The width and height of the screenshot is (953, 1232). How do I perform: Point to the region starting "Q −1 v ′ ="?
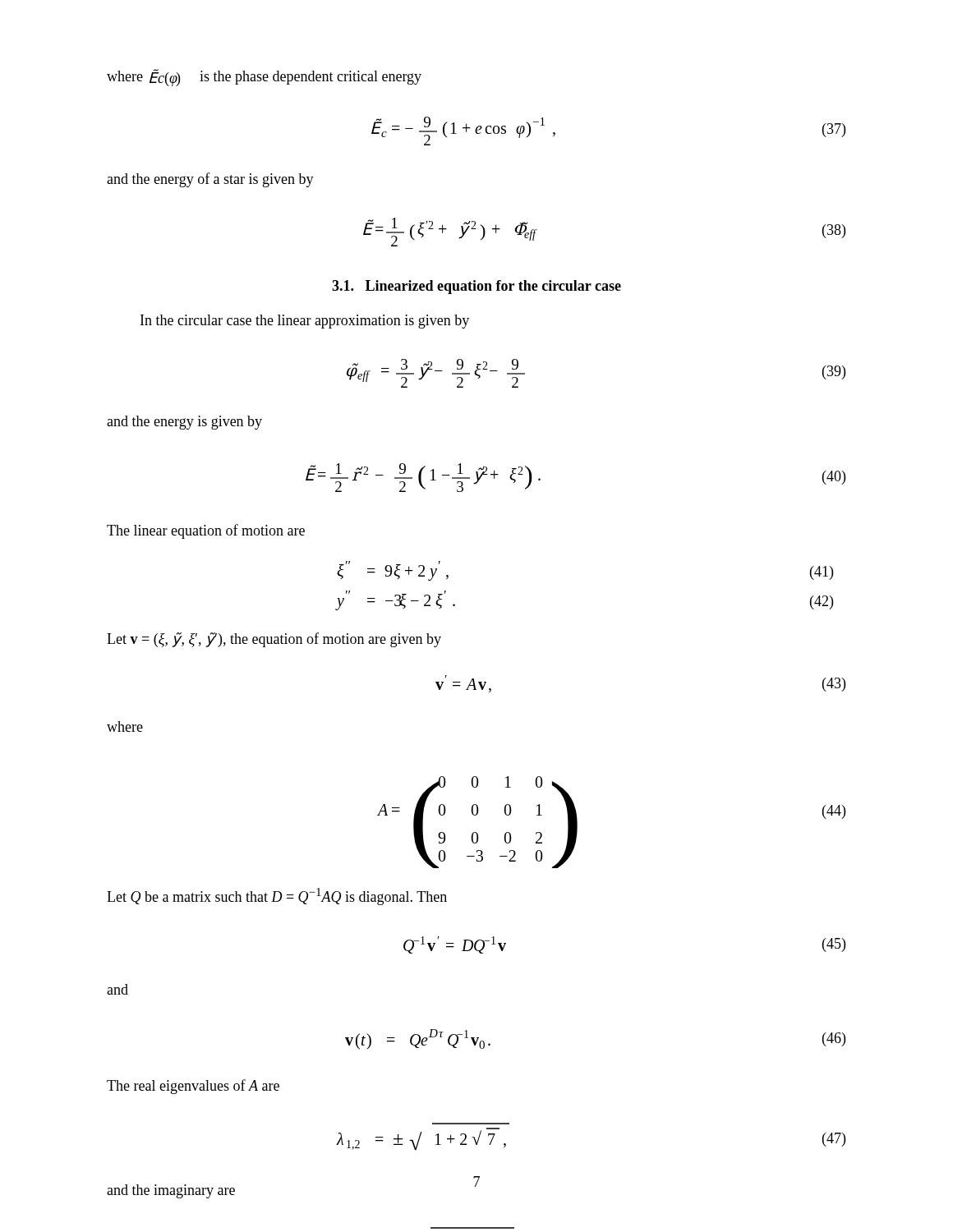pyautogui.click(x=465, y=945)
